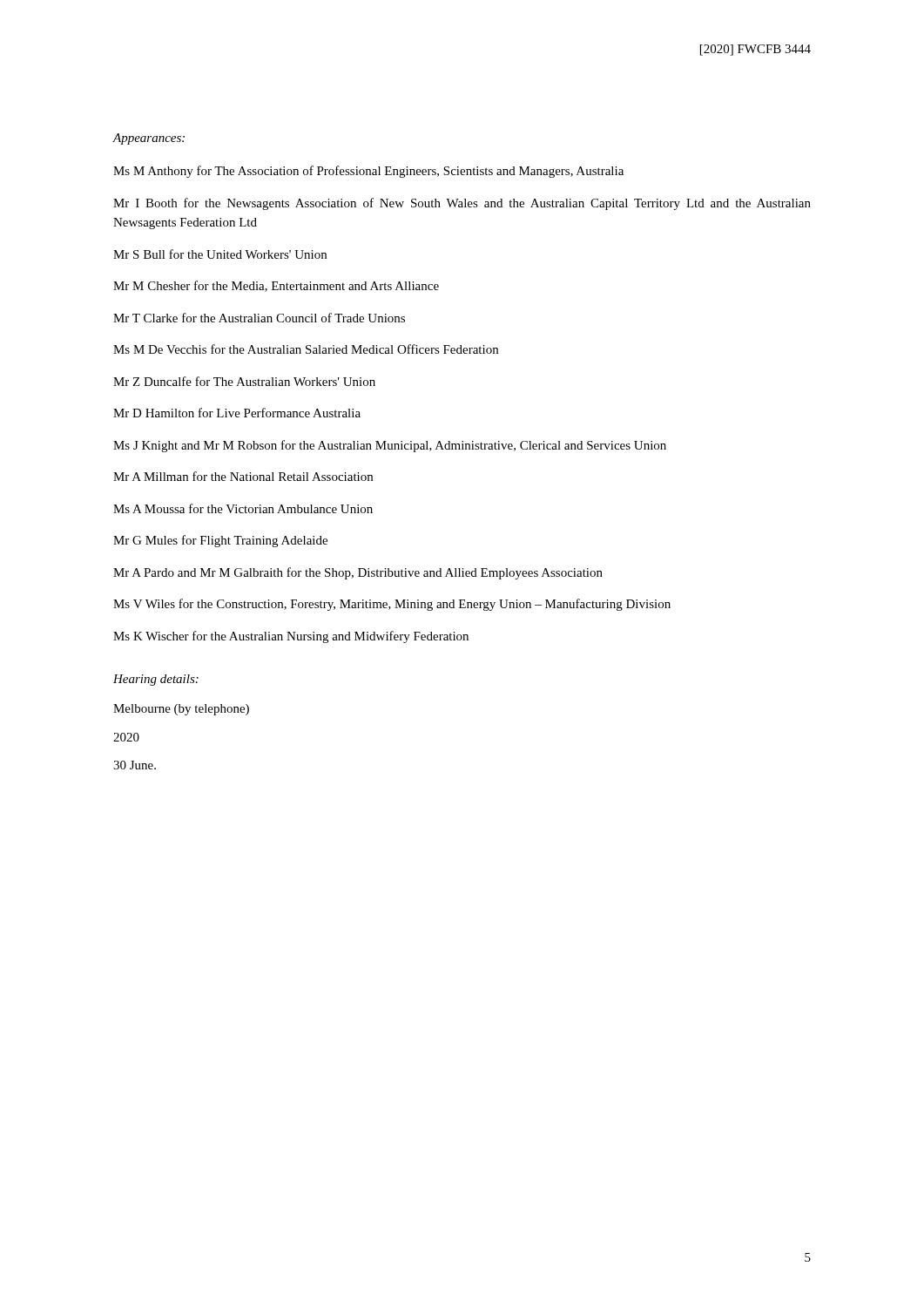Find the list item that reads "Mr M Chesher for the Media,"
The height and width of the screenshot is (1307, 924).
pos(276,286)
